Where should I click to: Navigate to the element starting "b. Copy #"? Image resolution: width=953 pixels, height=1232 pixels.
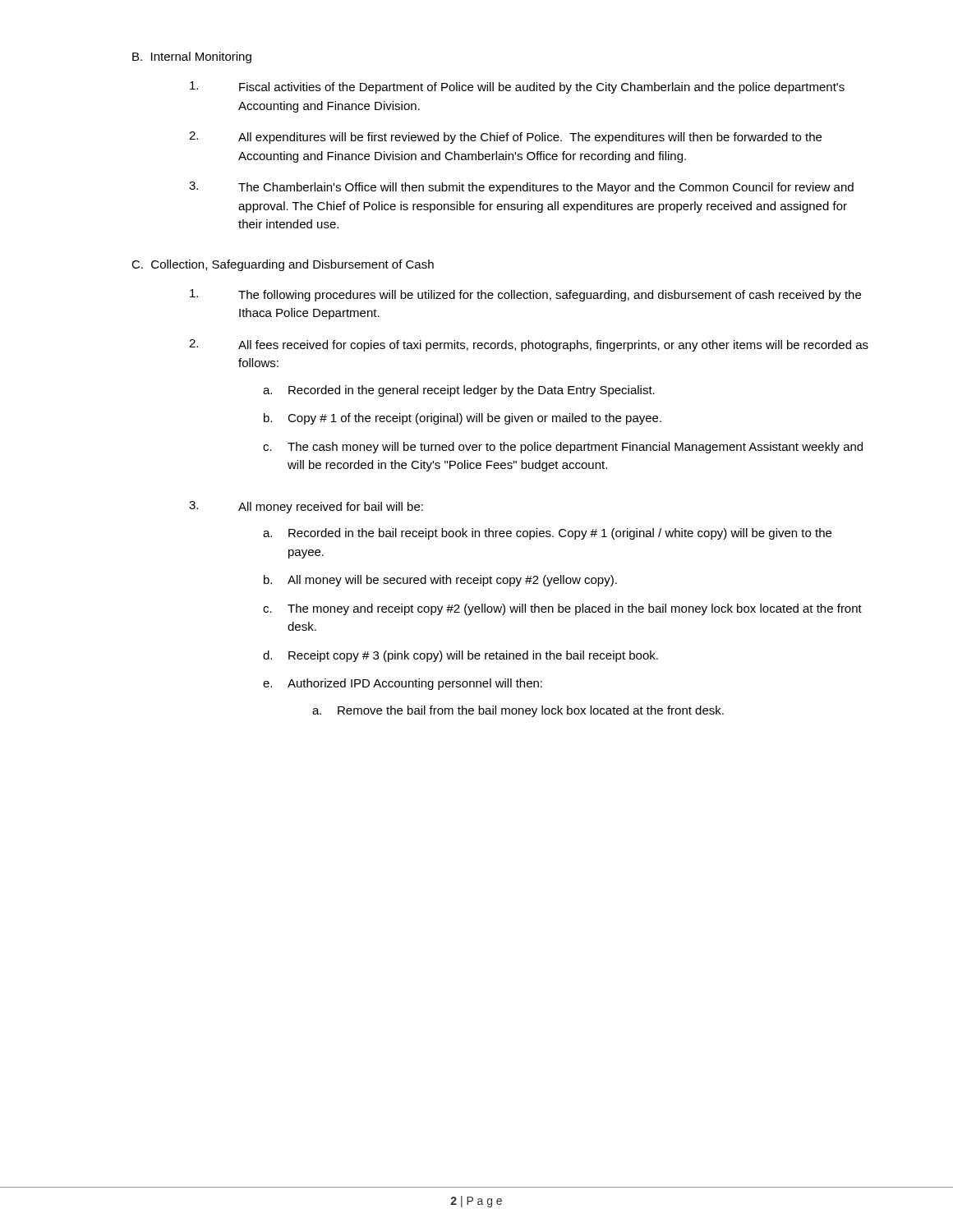click(567, 418)
